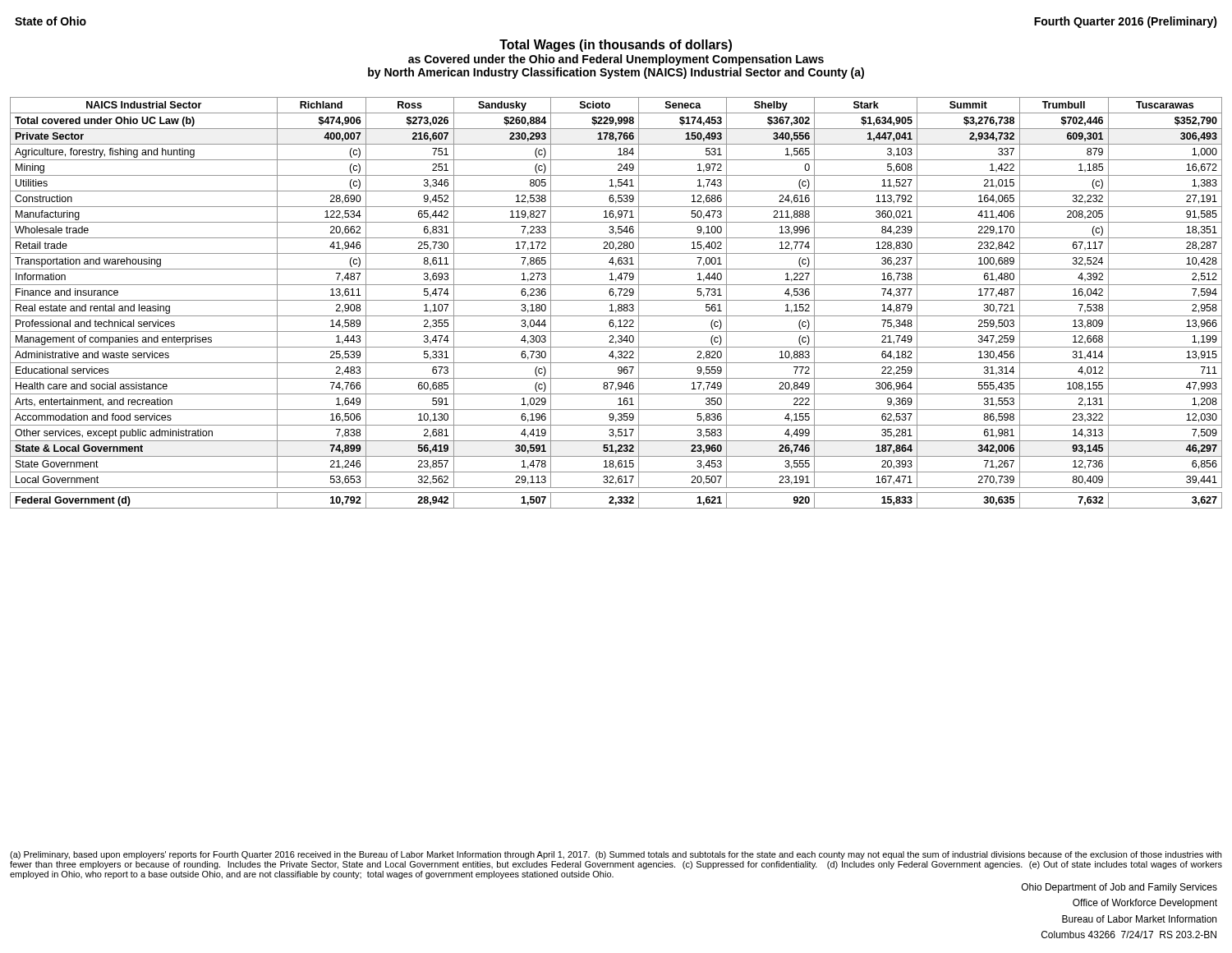Click the passage that begins "(a) Preliminary, based upon employers' reports for Fourth"
Image resolution: width=1232 pixels, height=953 pixels.
click(616, 864)
